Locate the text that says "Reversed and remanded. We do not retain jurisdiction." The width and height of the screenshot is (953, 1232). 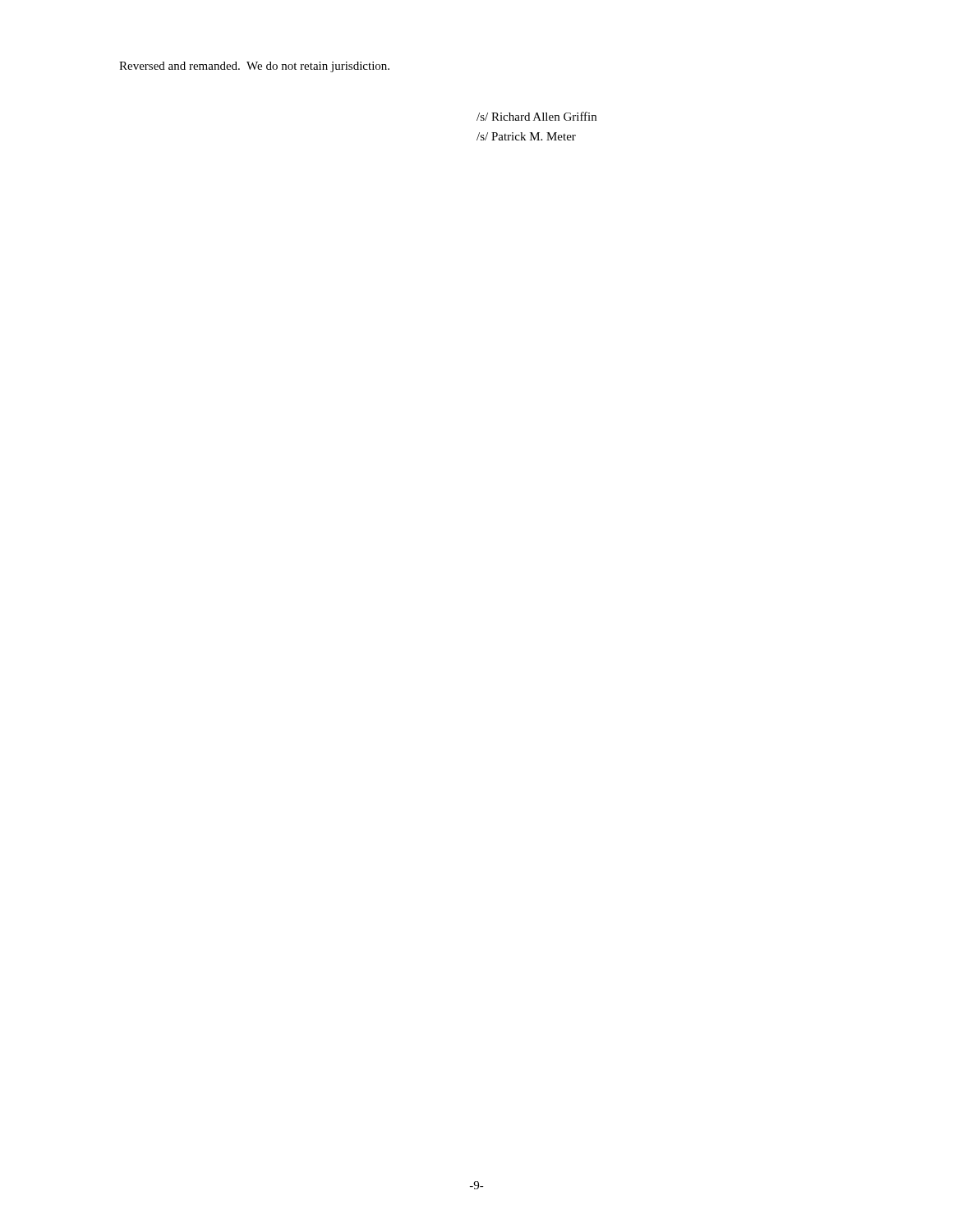tap(255, 66)
